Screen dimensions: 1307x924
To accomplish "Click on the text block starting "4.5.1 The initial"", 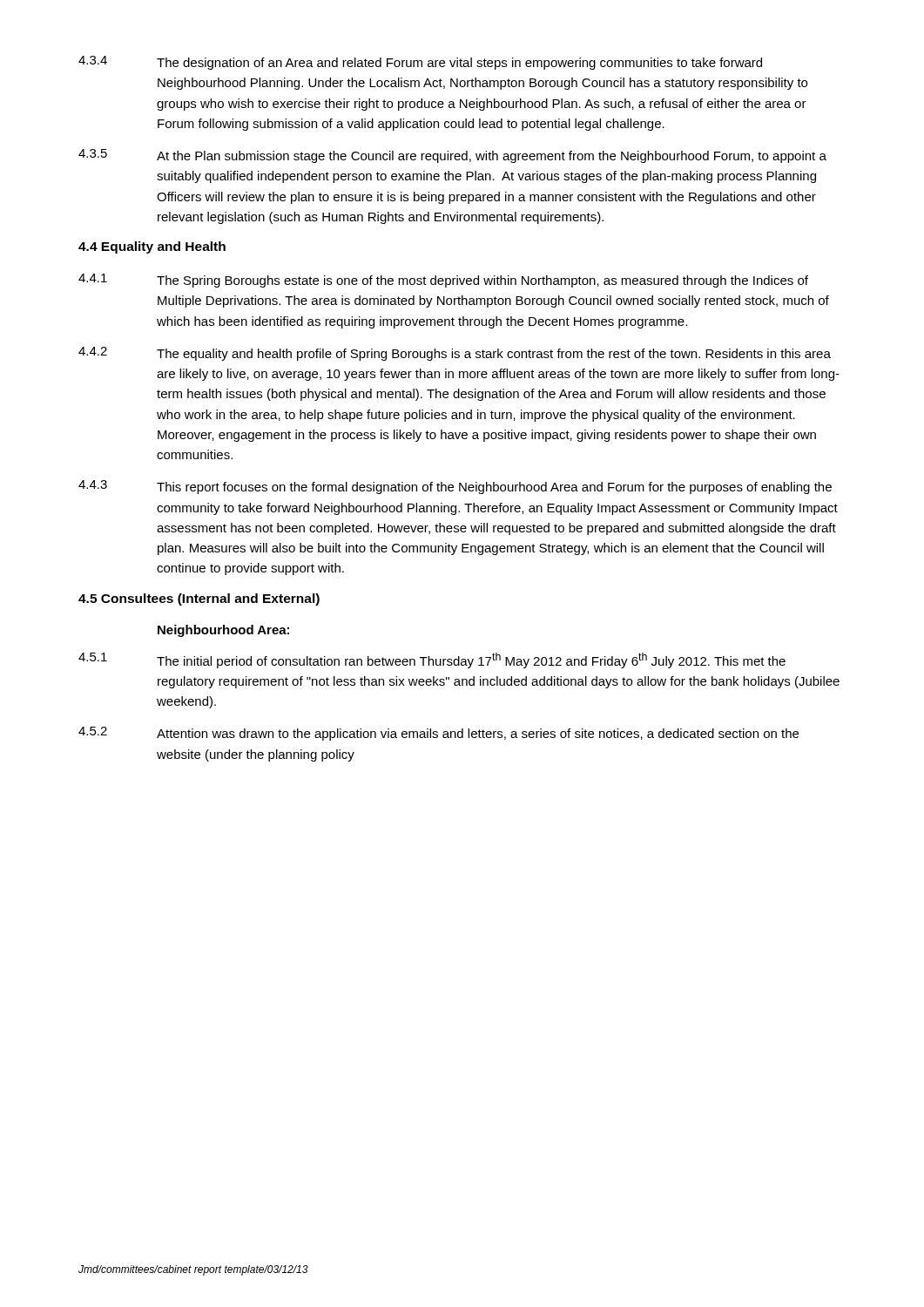I will pos(462,680).
